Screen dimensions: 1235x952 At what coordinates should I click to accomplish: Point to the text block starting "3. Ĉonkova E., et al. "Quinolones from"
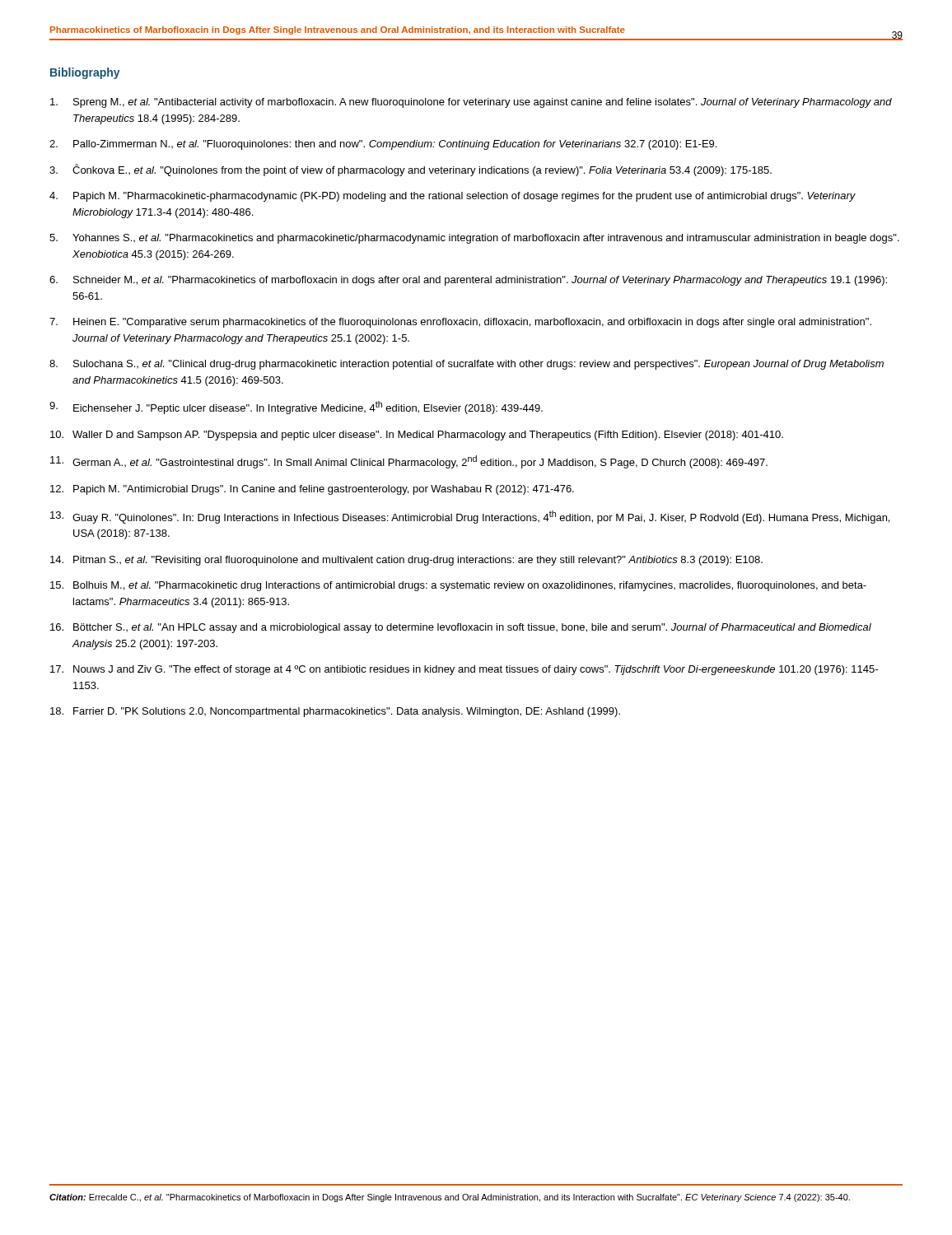(476, 170)
